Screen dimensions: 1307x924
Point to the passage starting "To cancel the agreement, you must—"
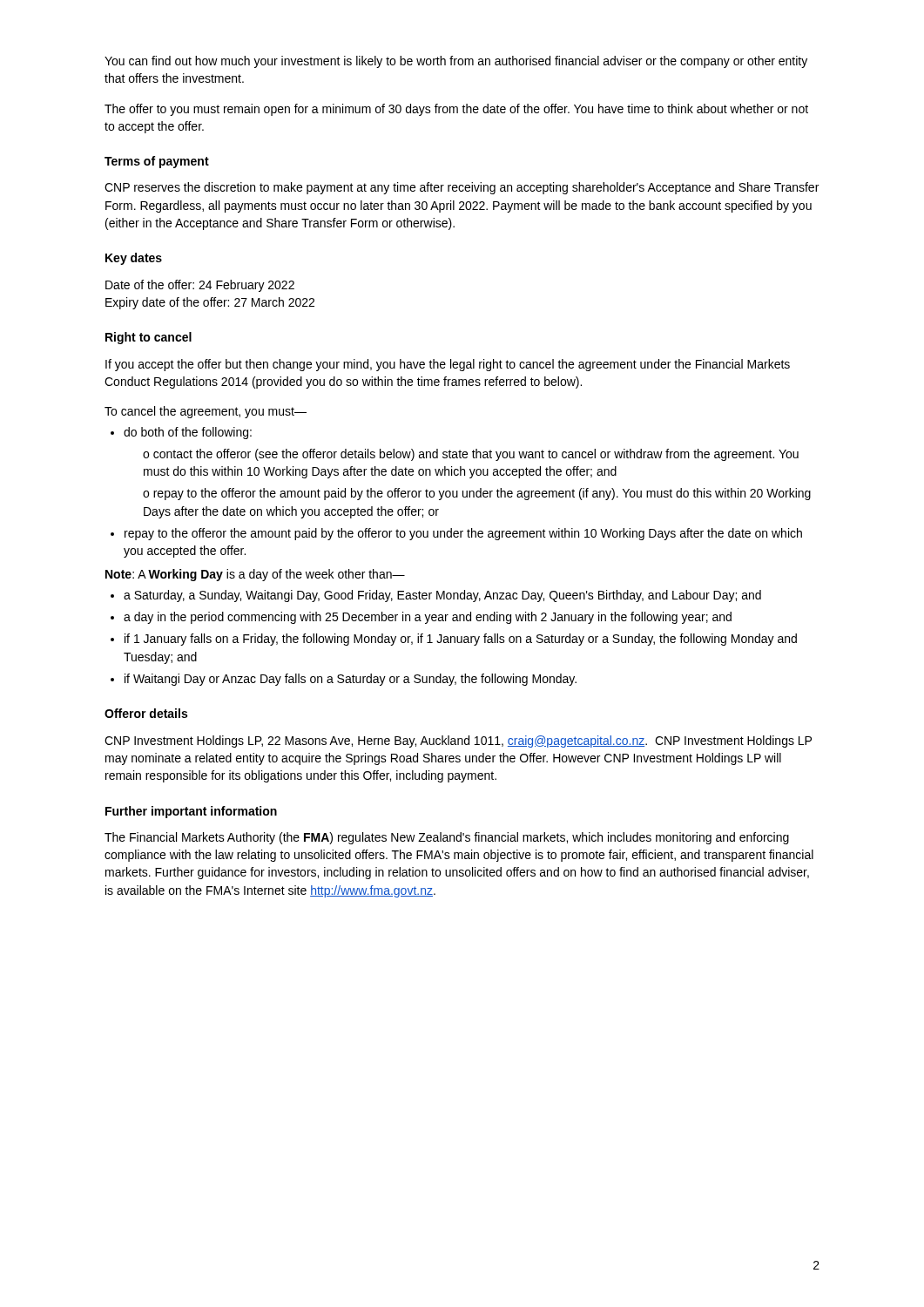(205, 411)
